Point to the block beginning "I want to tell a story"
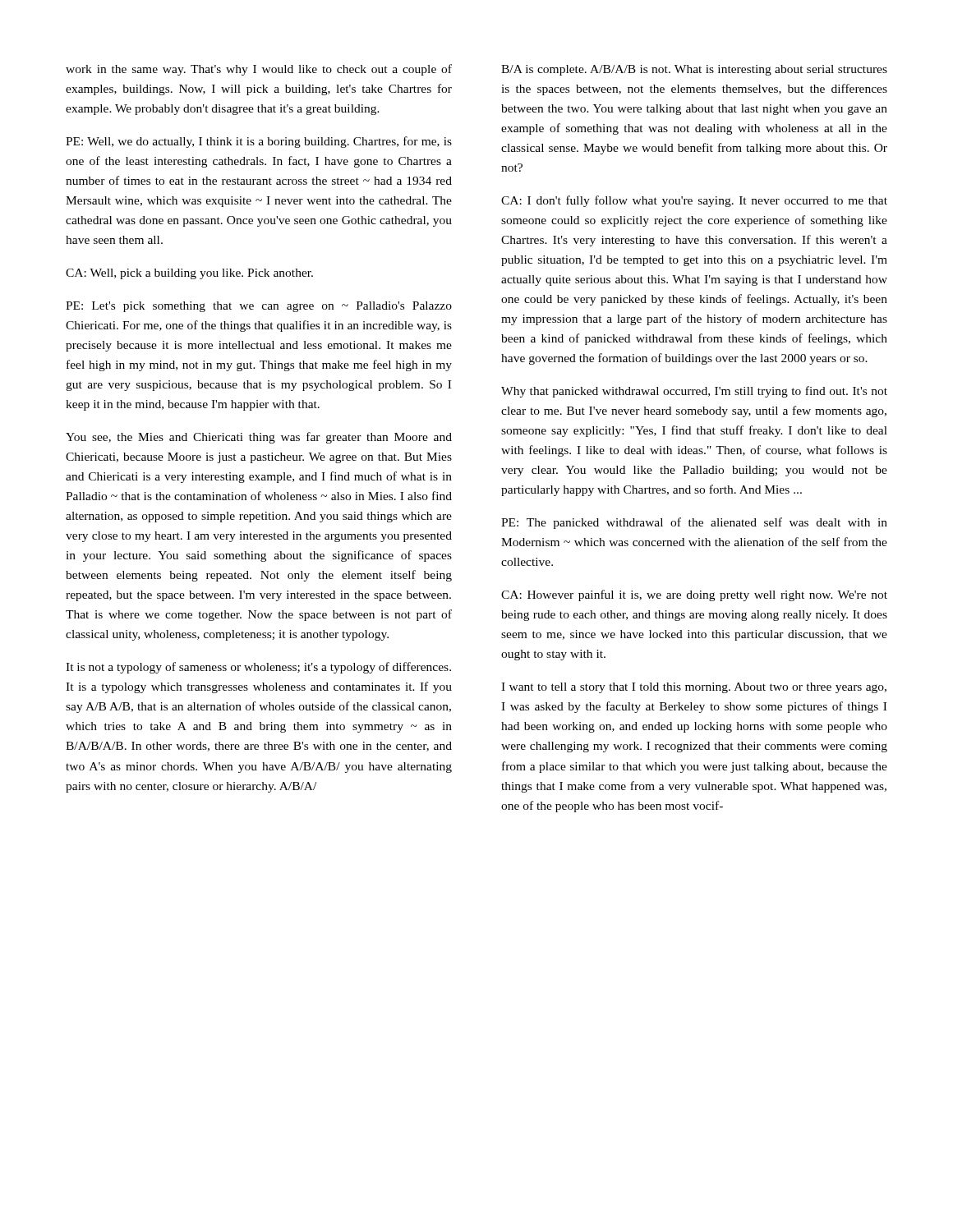The image size is (953, 1232). 694,746
